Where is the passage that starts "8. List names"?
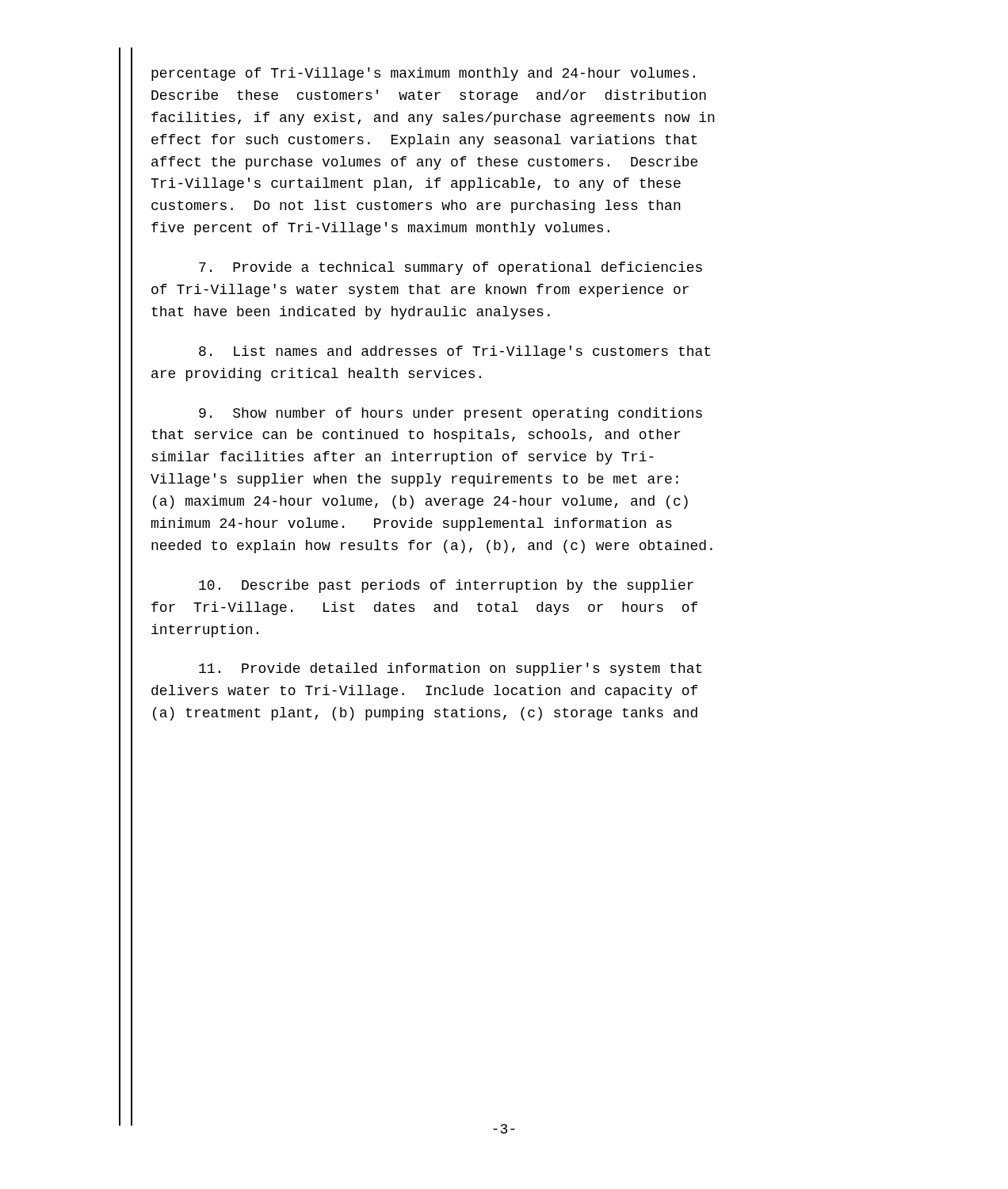Screen dimensions: 1189x1008 (431, 362)
